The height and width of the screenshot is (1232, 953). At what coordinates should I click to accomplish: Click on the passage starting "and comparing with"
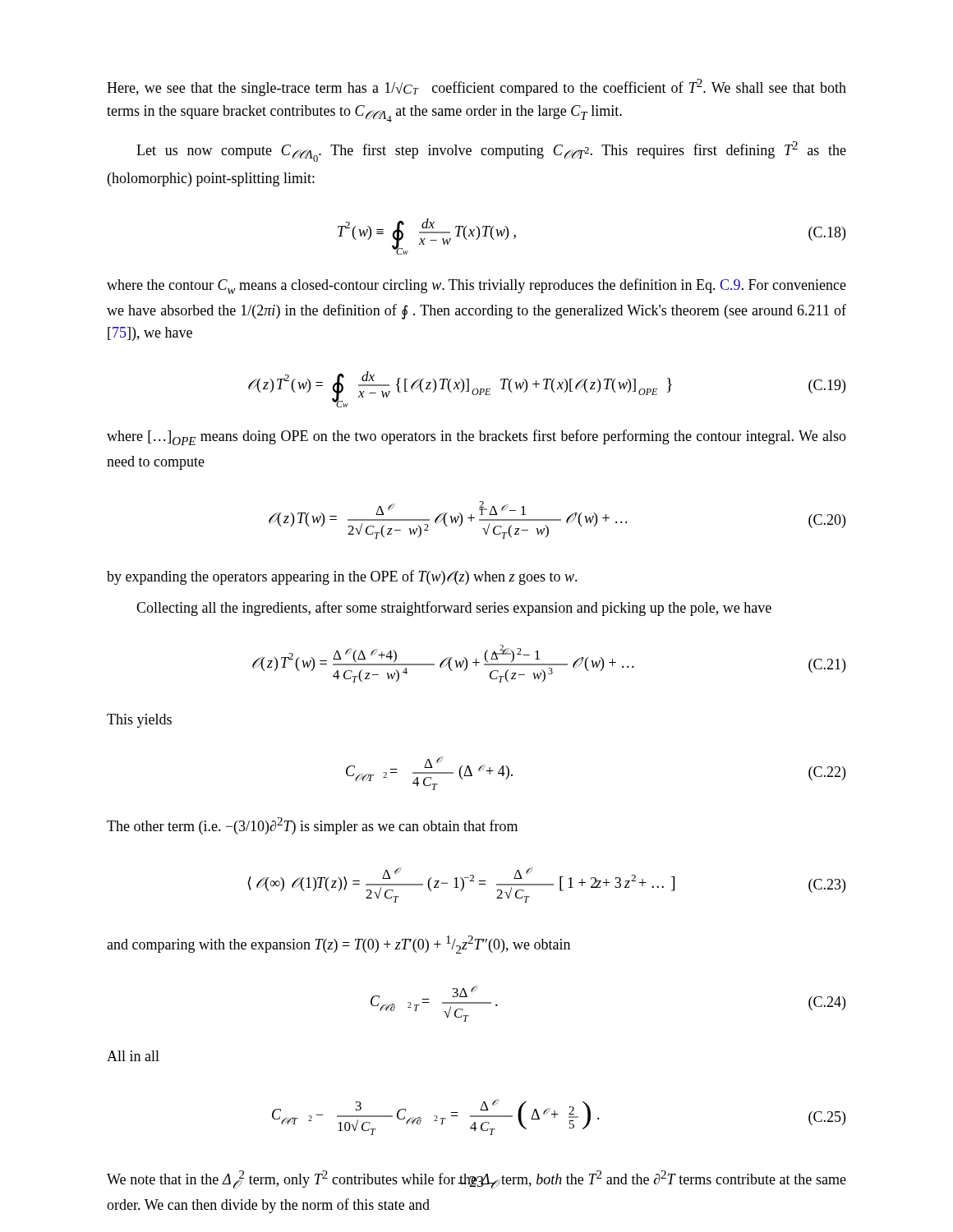tap(339, 944)
